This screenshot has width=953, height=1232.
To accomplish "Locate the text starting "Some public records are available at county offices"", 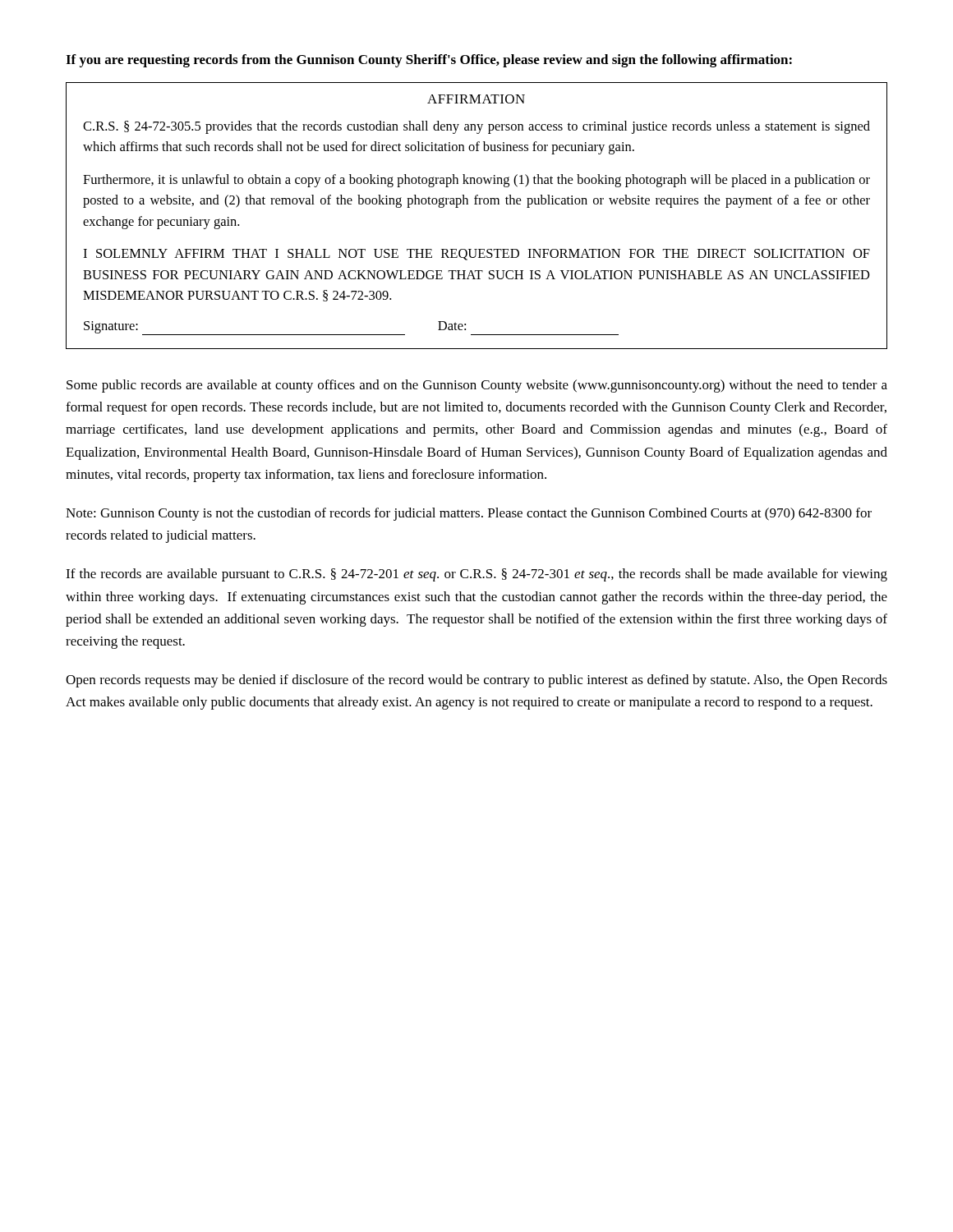I will pos(476,429).
